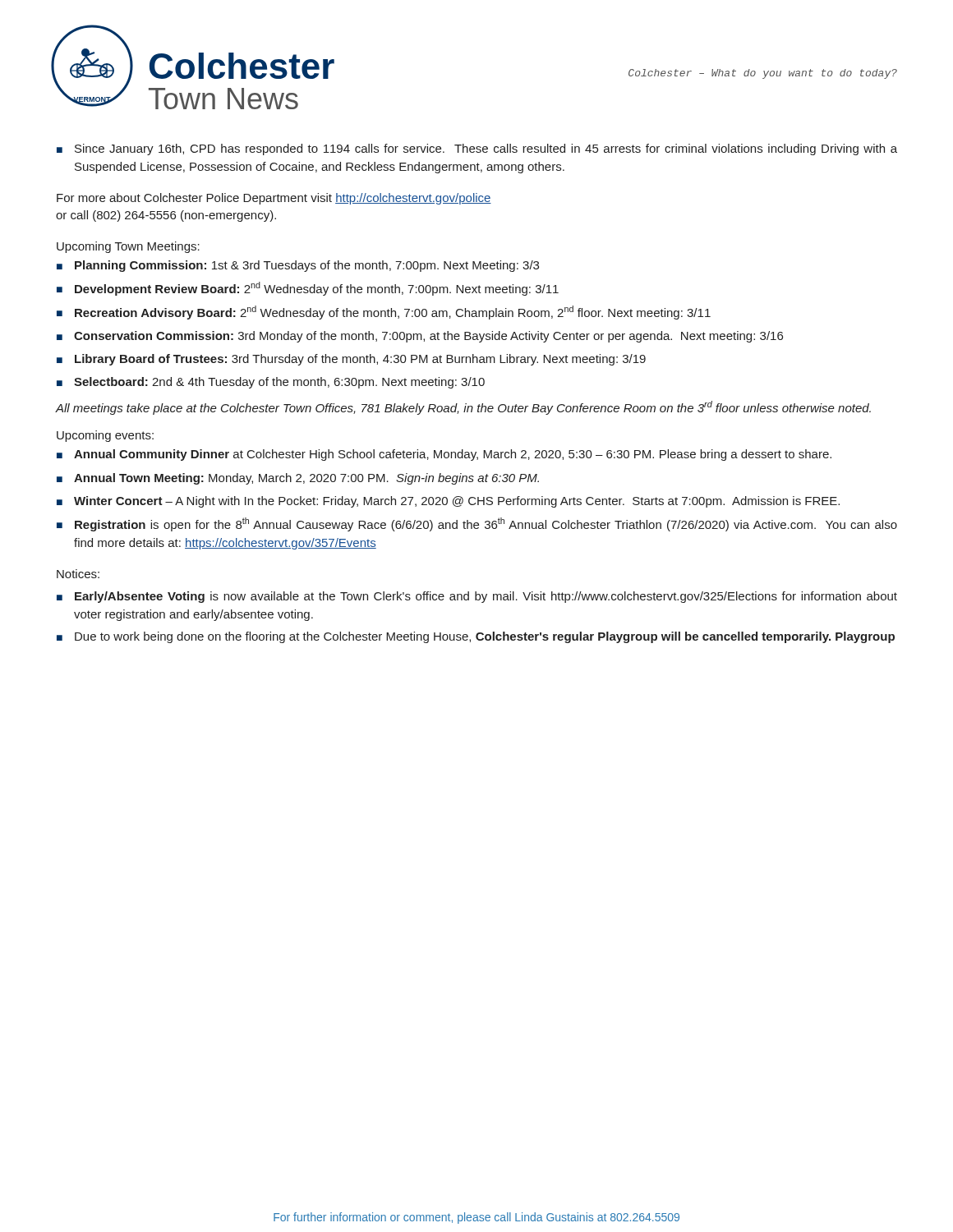Click on the logo
953x1232 pixels.
(x=201, y=68)
